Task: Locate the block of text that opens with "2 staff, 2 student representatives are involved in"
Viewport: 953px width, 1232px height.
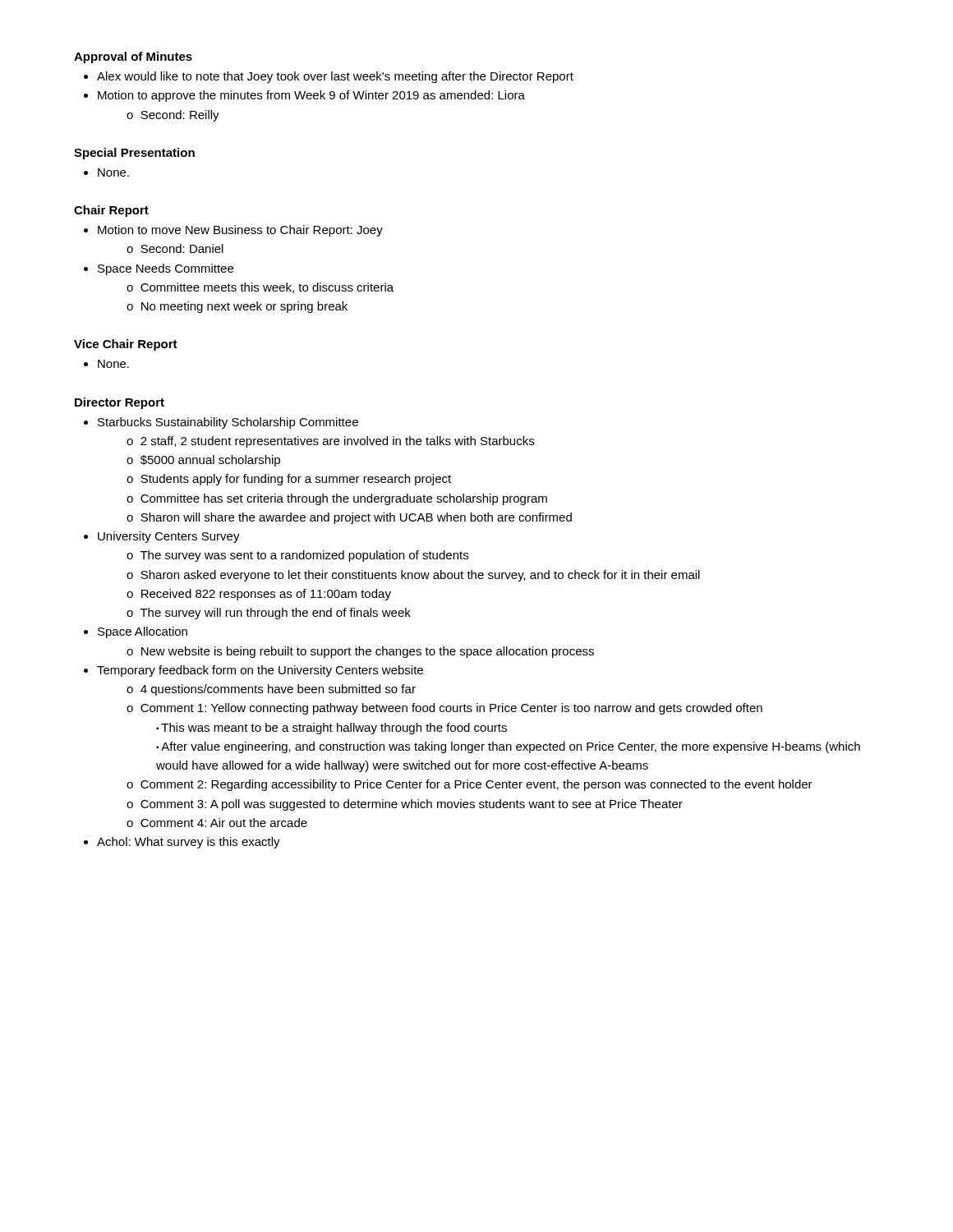Action: click(x=337, y=440)
